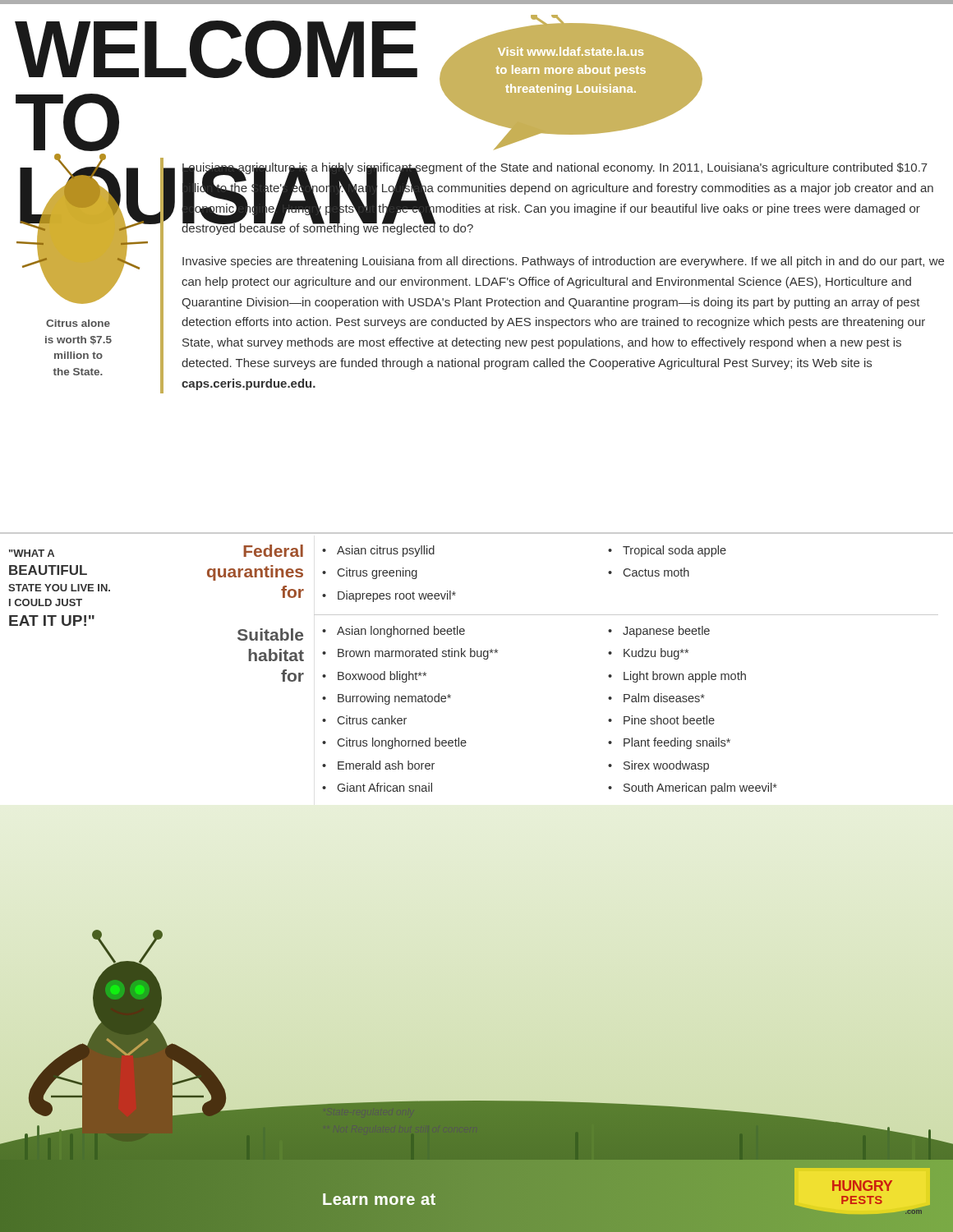Locate the illustration
This screenshot has width=953, height=1232.
pyautogui.click(x=476, y=1018)
